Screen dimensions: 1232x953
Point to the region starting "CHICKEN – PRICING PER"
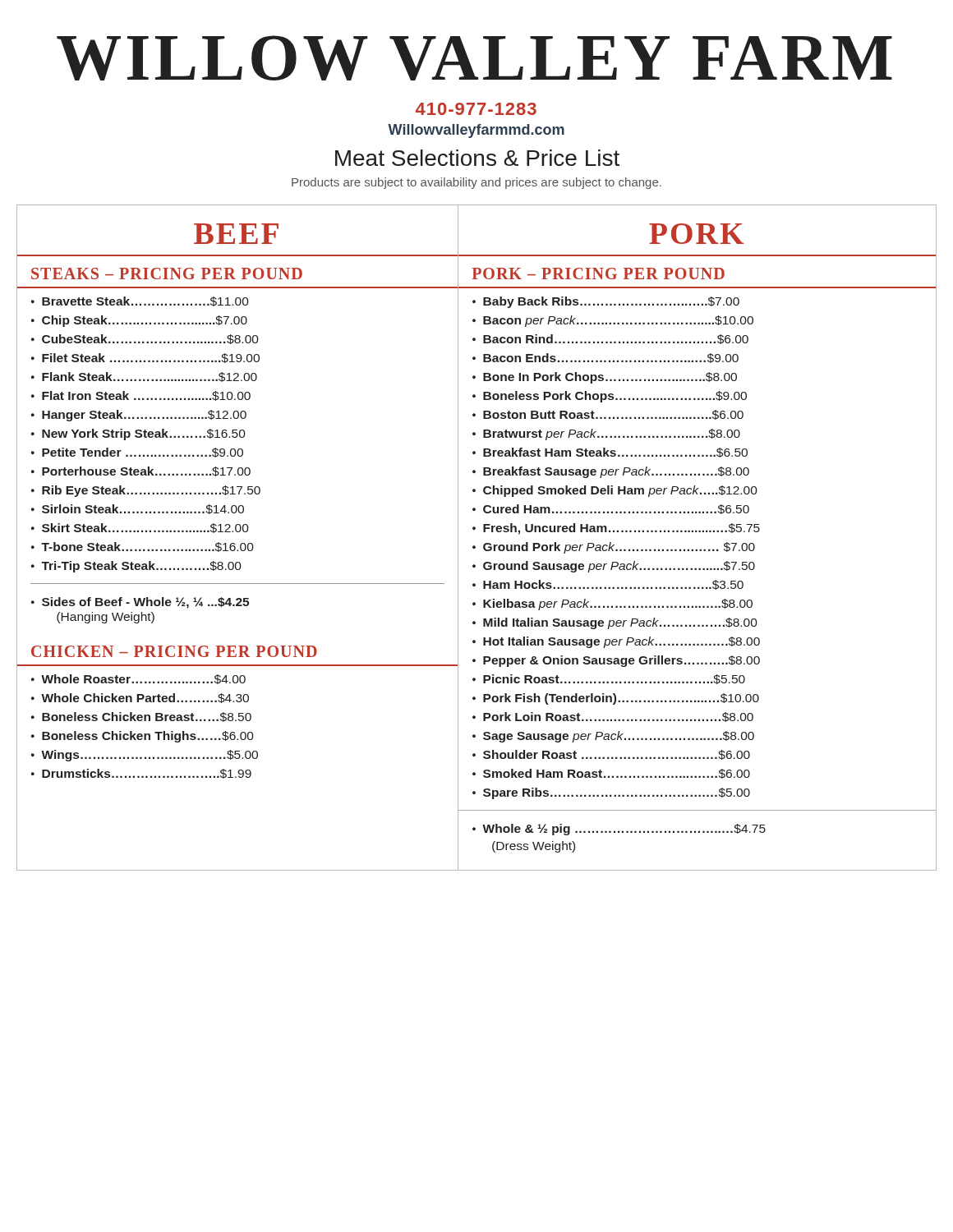point(174,651)
